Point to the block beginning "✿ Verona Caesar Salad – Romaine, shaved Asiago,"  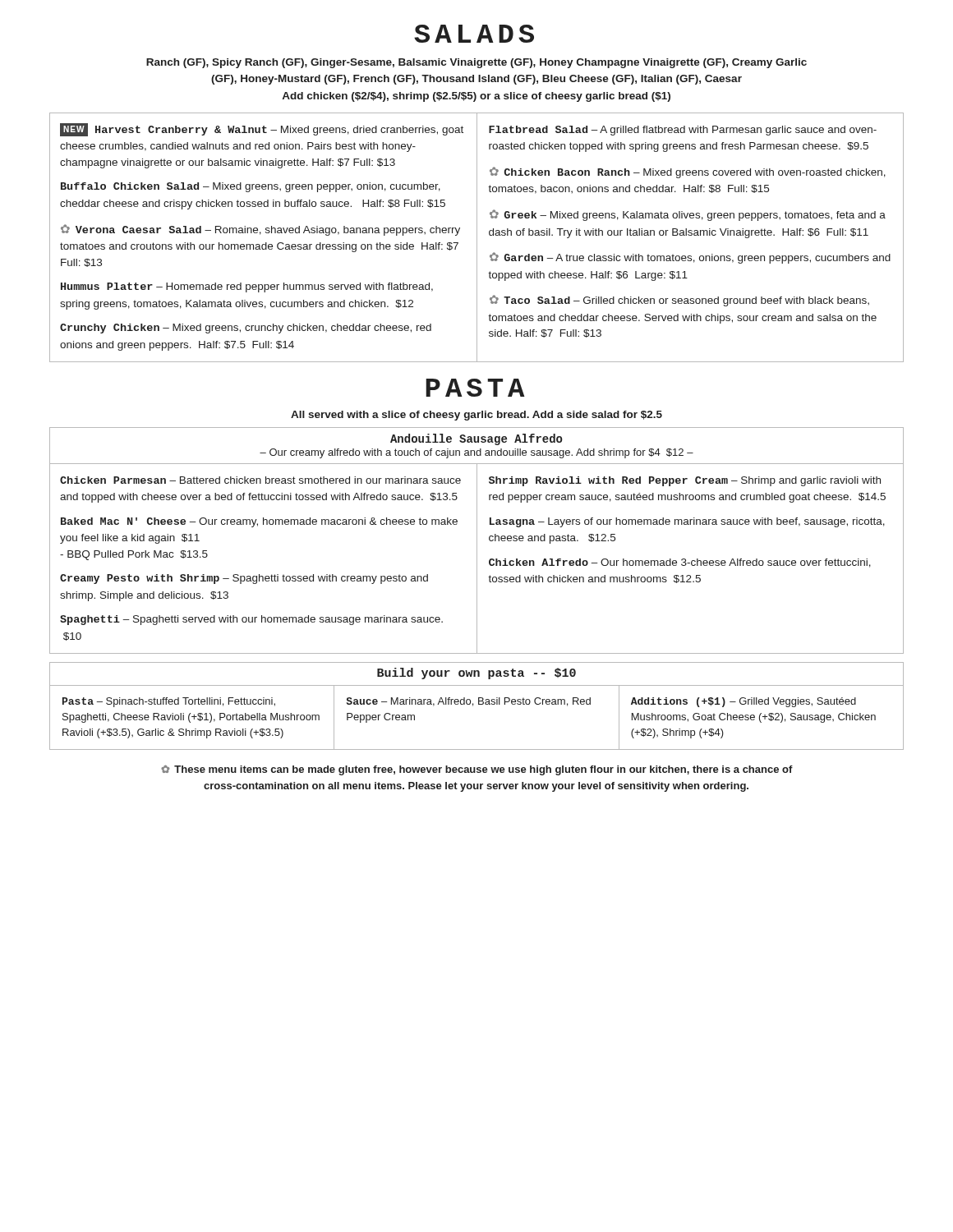260,245
